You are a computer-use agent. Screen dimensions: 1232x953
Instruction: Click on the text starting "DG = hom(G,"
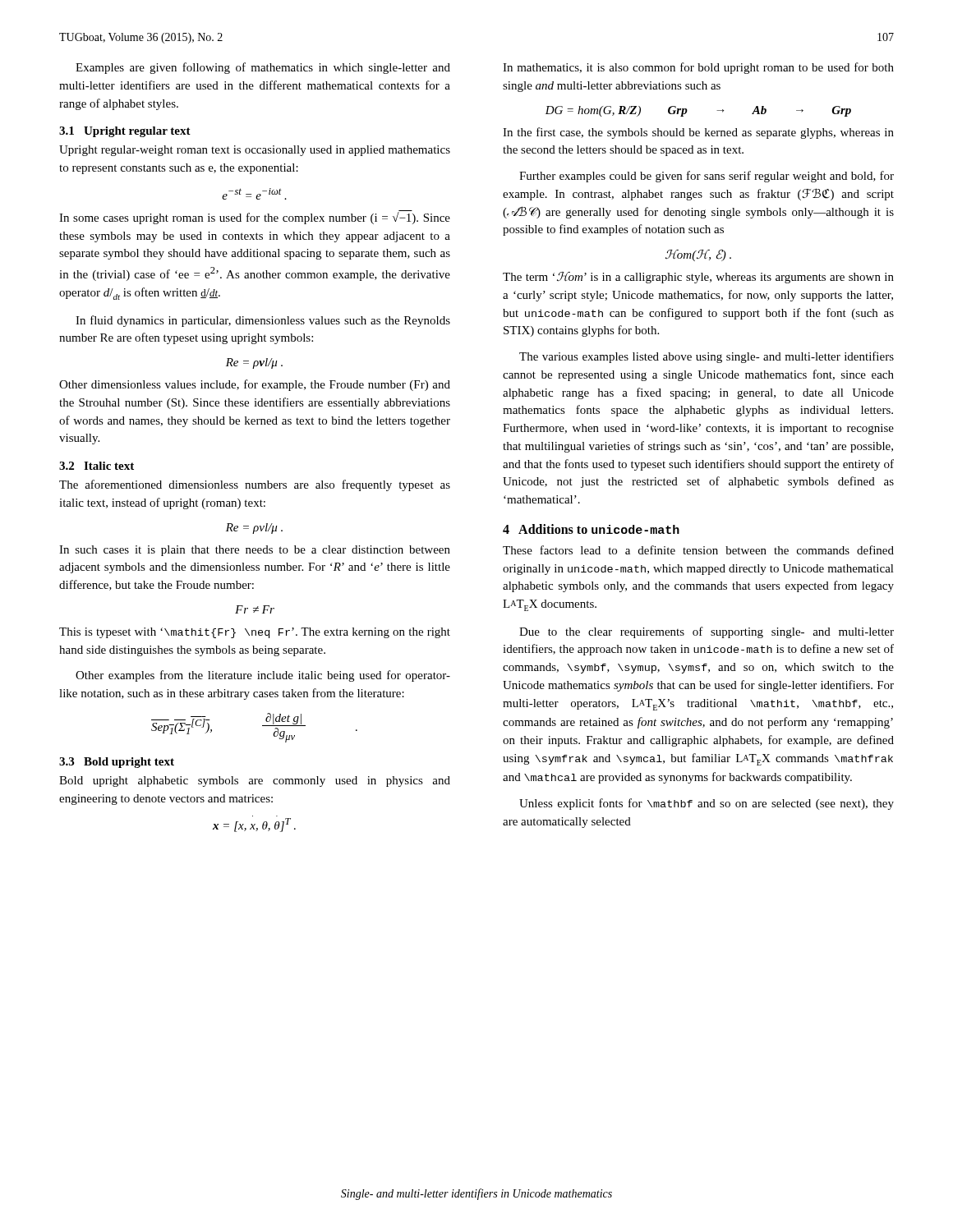[x=698, y=110]
